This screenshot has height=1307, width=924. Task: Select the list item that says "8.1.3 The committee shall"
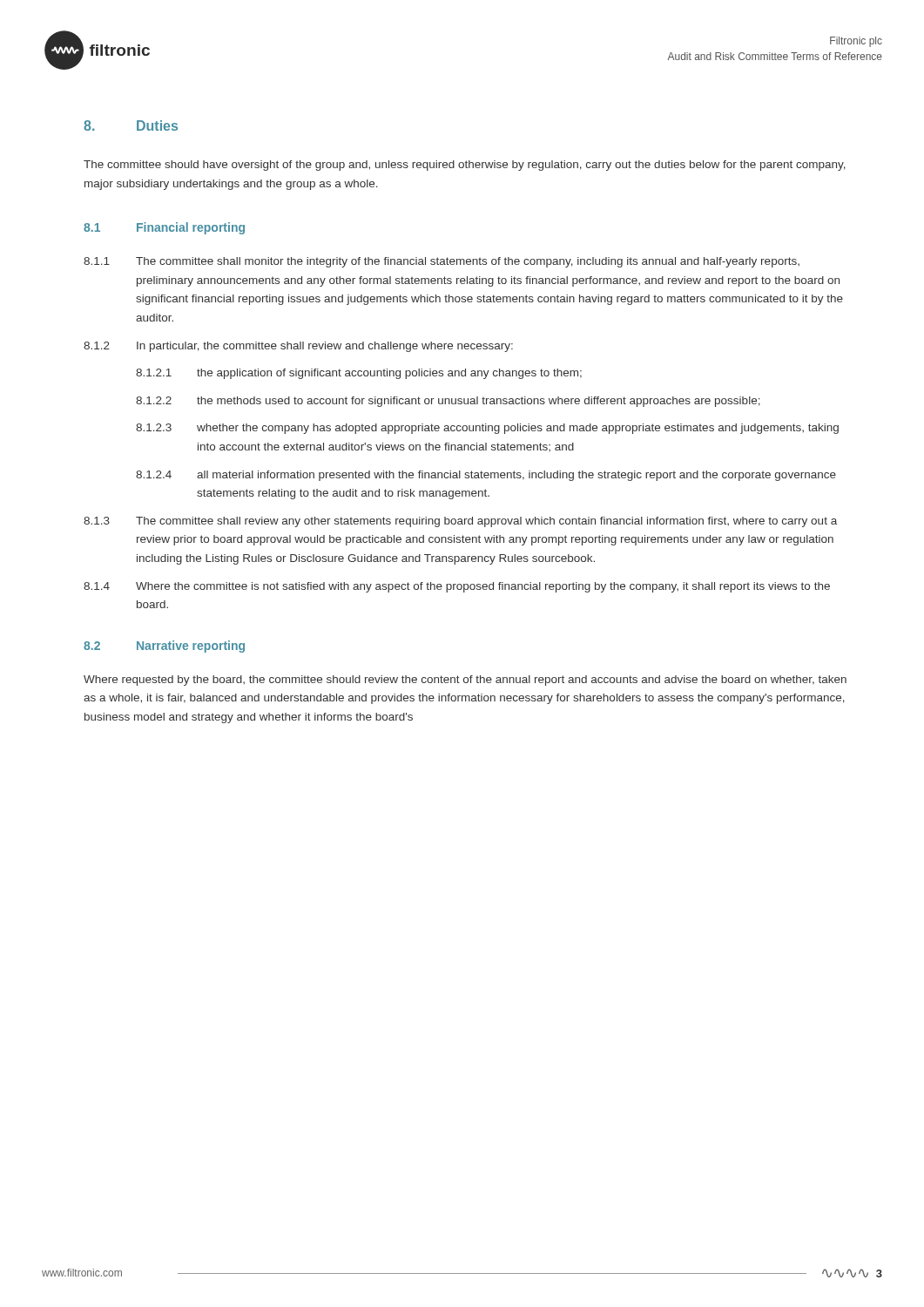click(x=469, y=539)
